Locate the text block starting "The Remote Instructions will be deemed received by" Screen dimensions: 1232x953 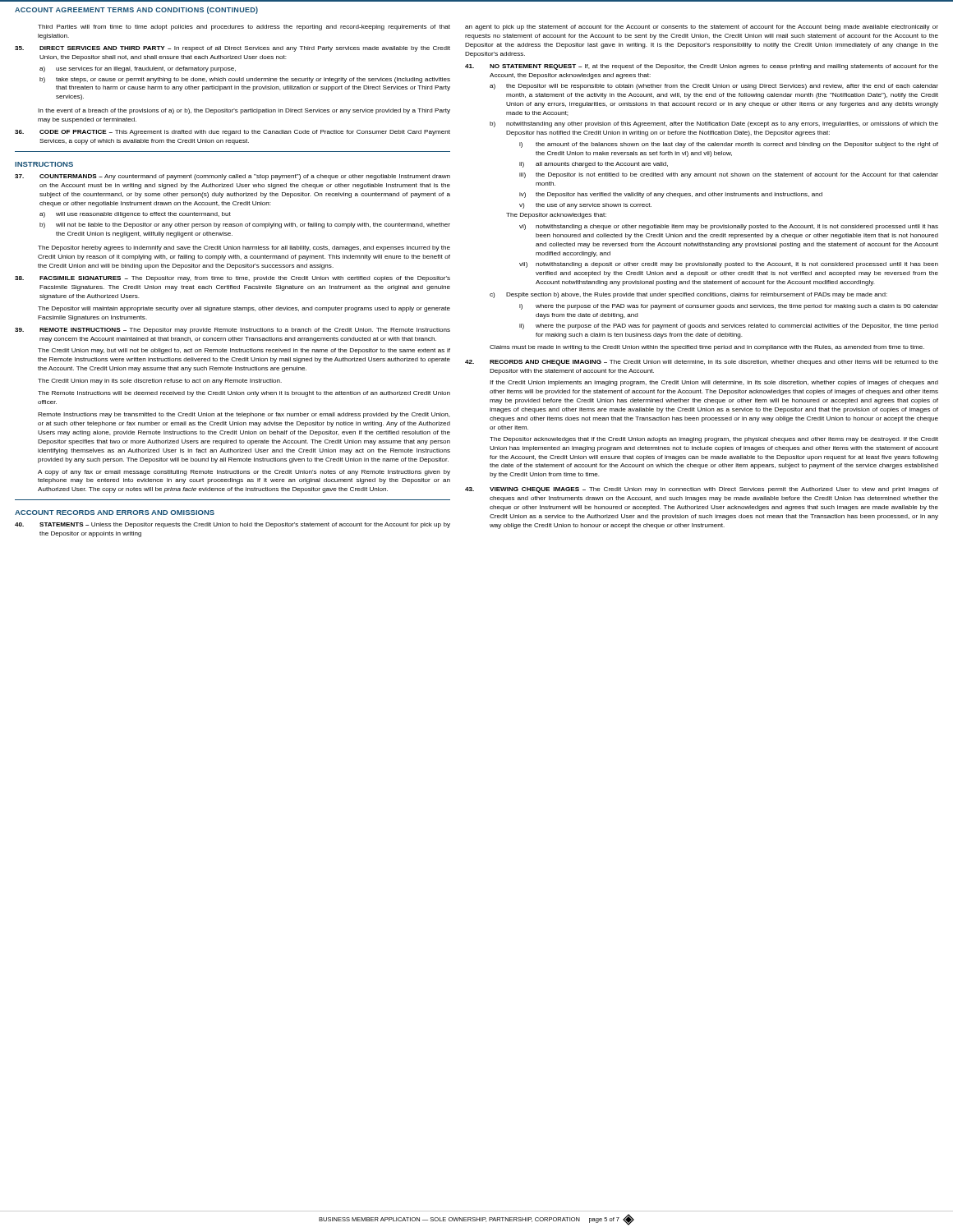click(x=244, y=398)
